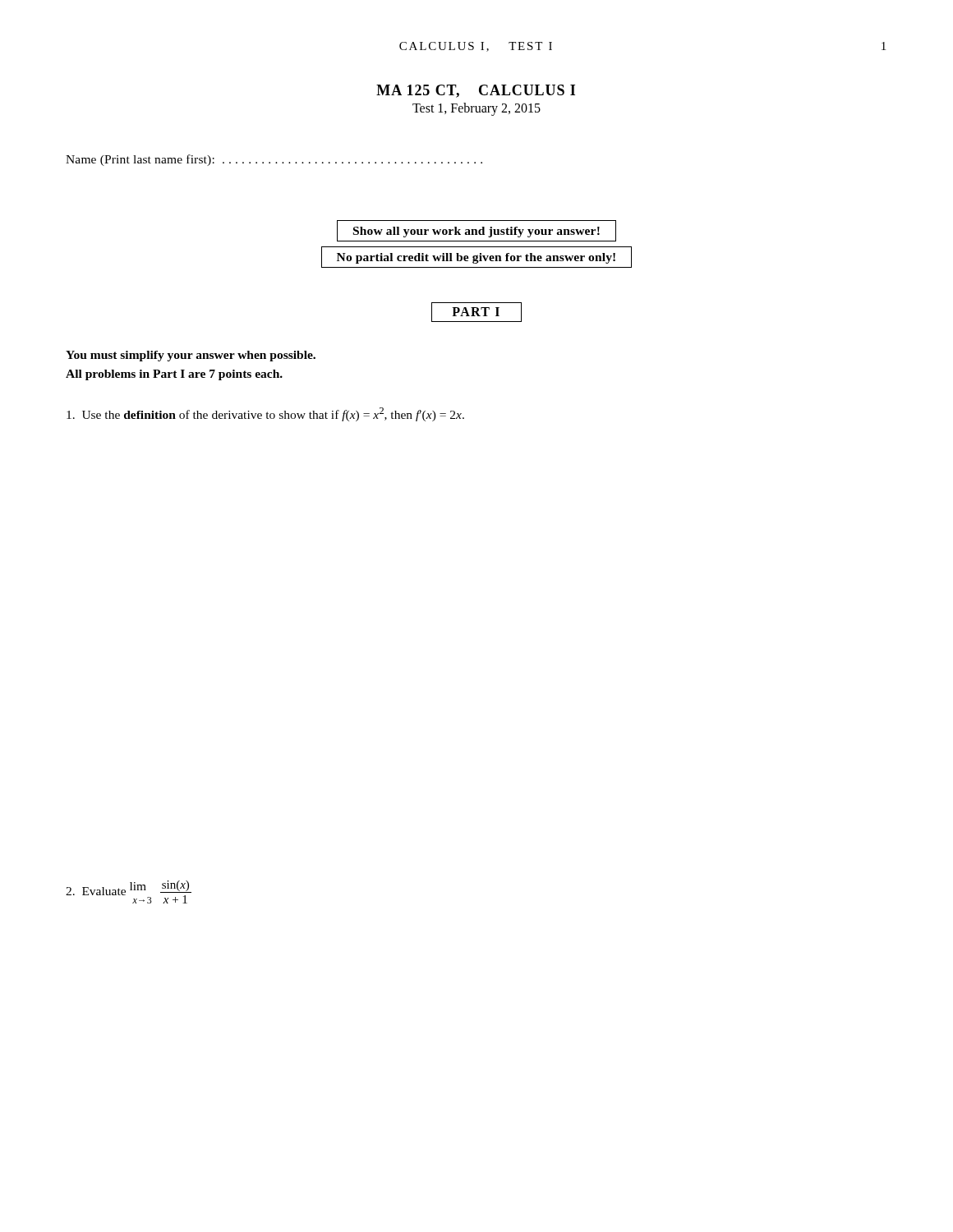Locate the section header
The width and height of the screenshot is (953, 1232).
(476, 312)
